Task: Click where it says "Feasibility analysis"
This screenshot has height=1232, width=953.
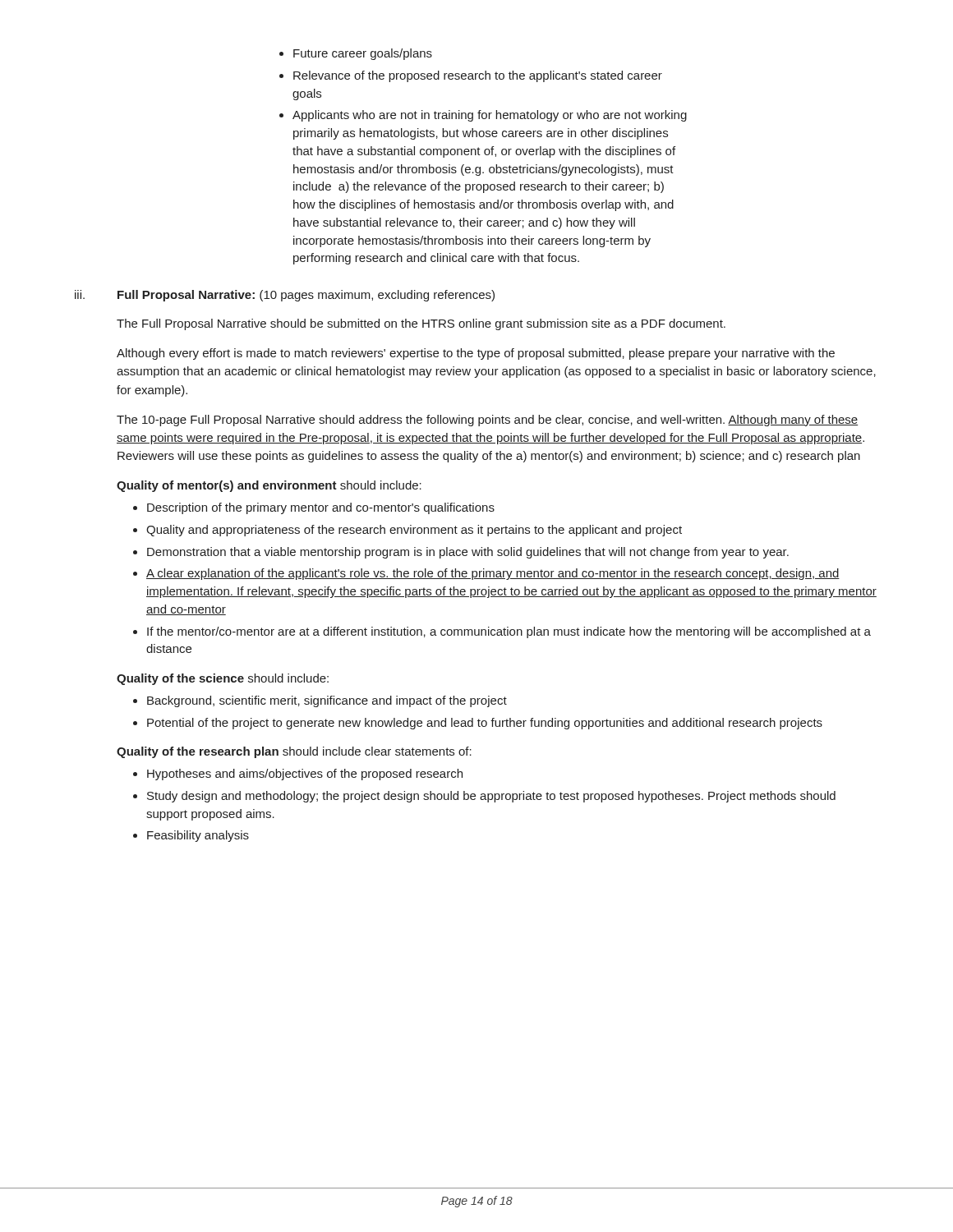Action: 198,835
